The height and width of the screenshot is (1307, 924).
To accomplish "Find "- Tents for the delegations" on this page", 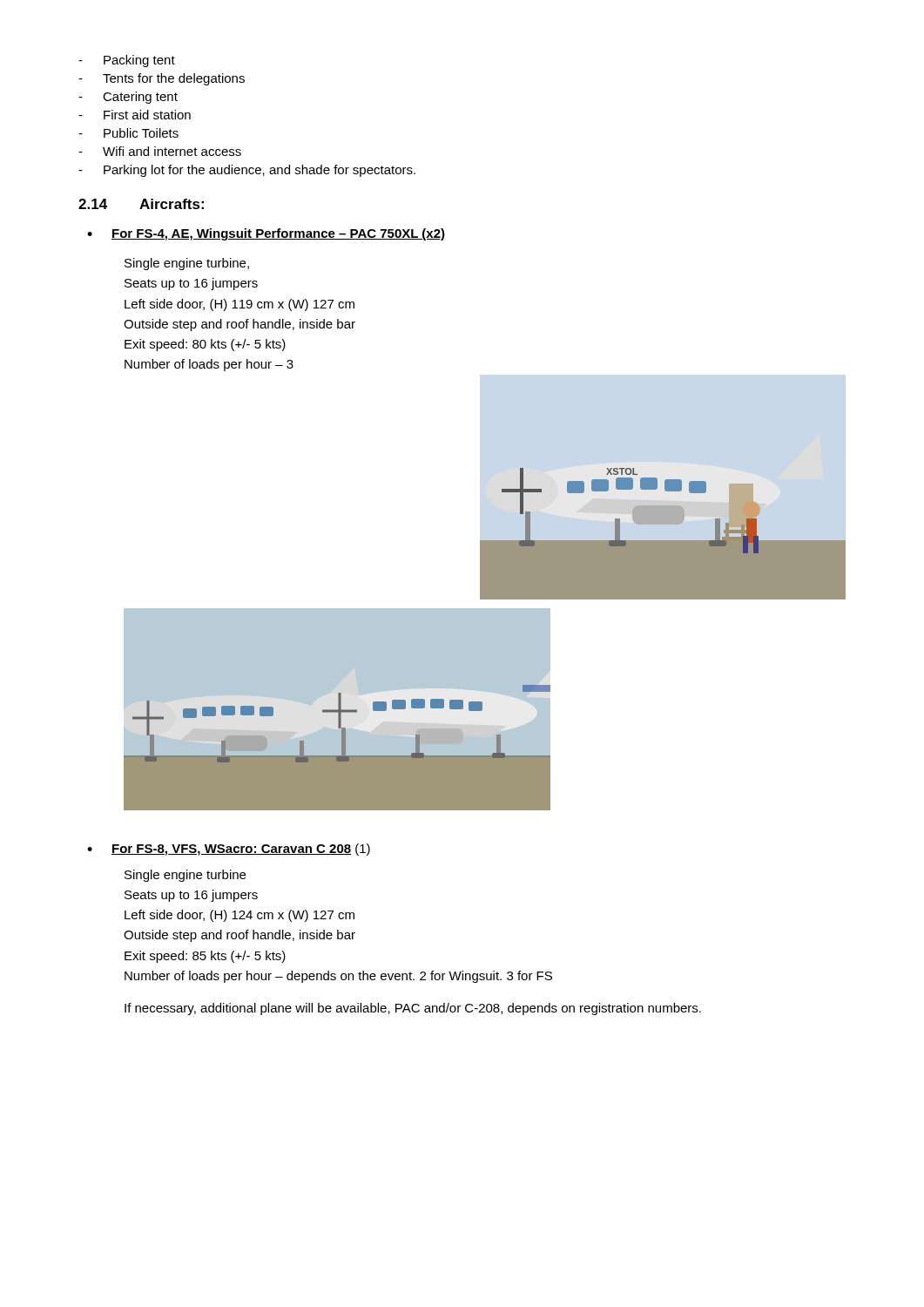I will coord(162,78).
